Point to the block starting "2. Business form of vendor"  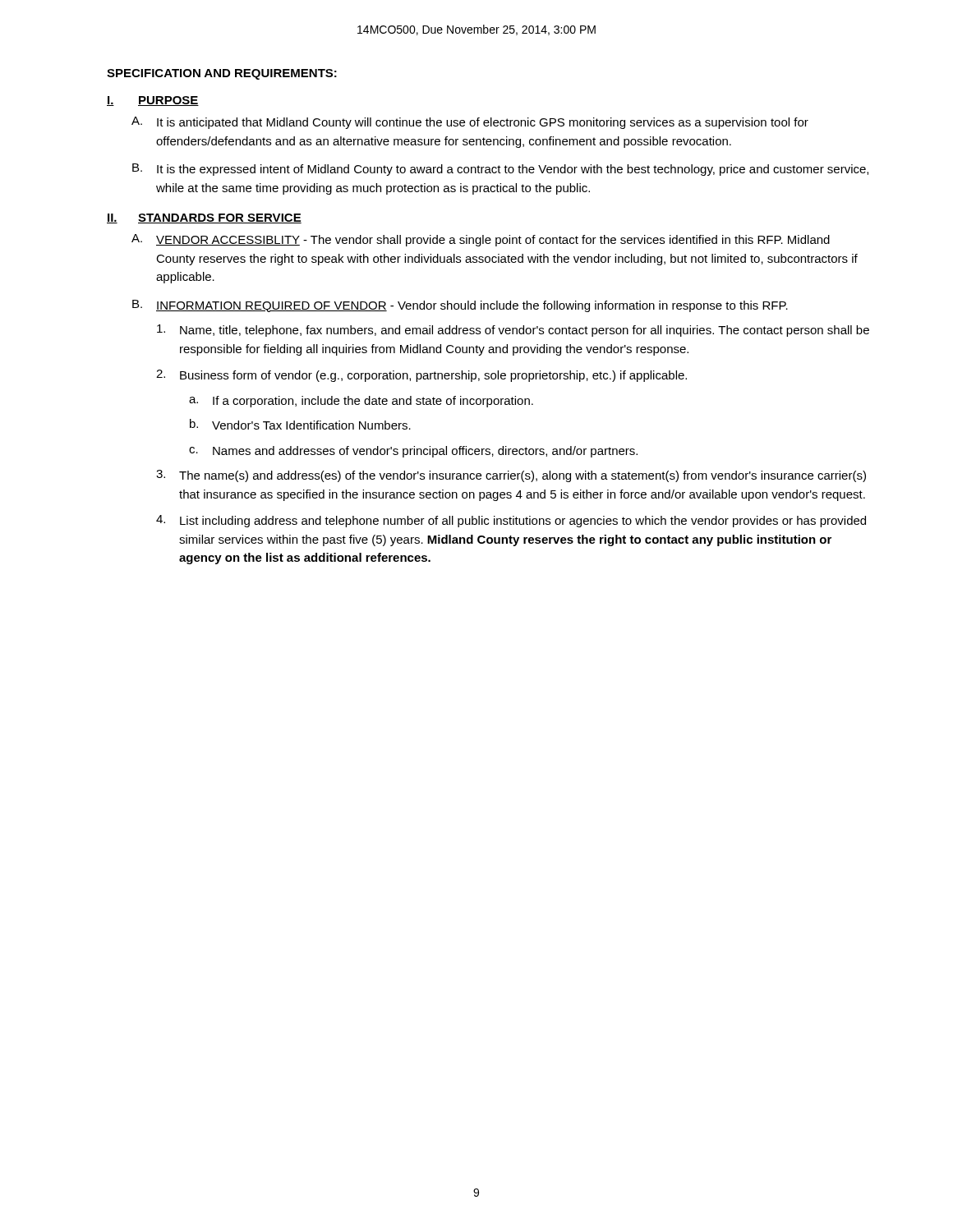tap(513, 376)
